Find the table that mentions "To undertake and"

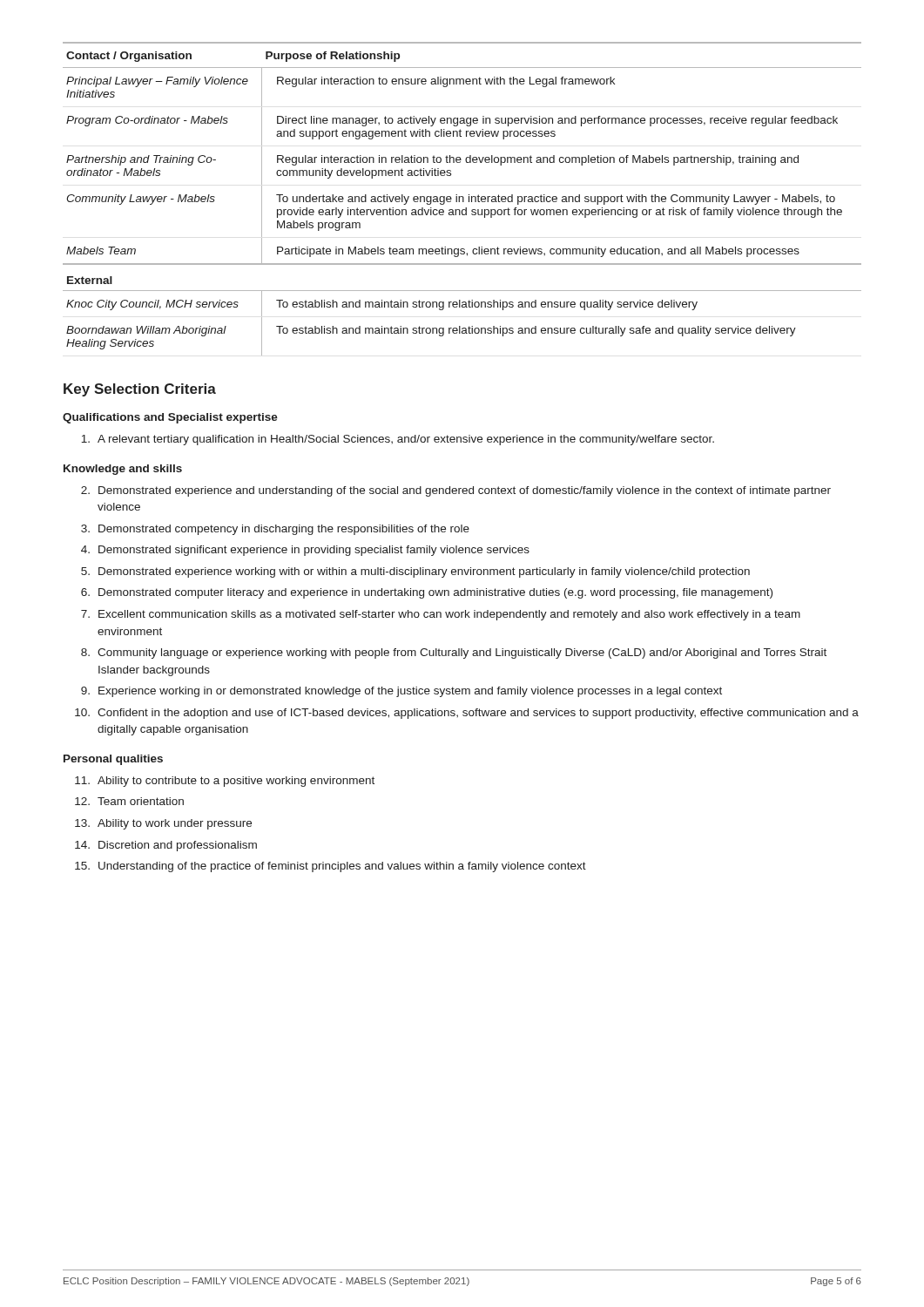click(x=462, y=199)
